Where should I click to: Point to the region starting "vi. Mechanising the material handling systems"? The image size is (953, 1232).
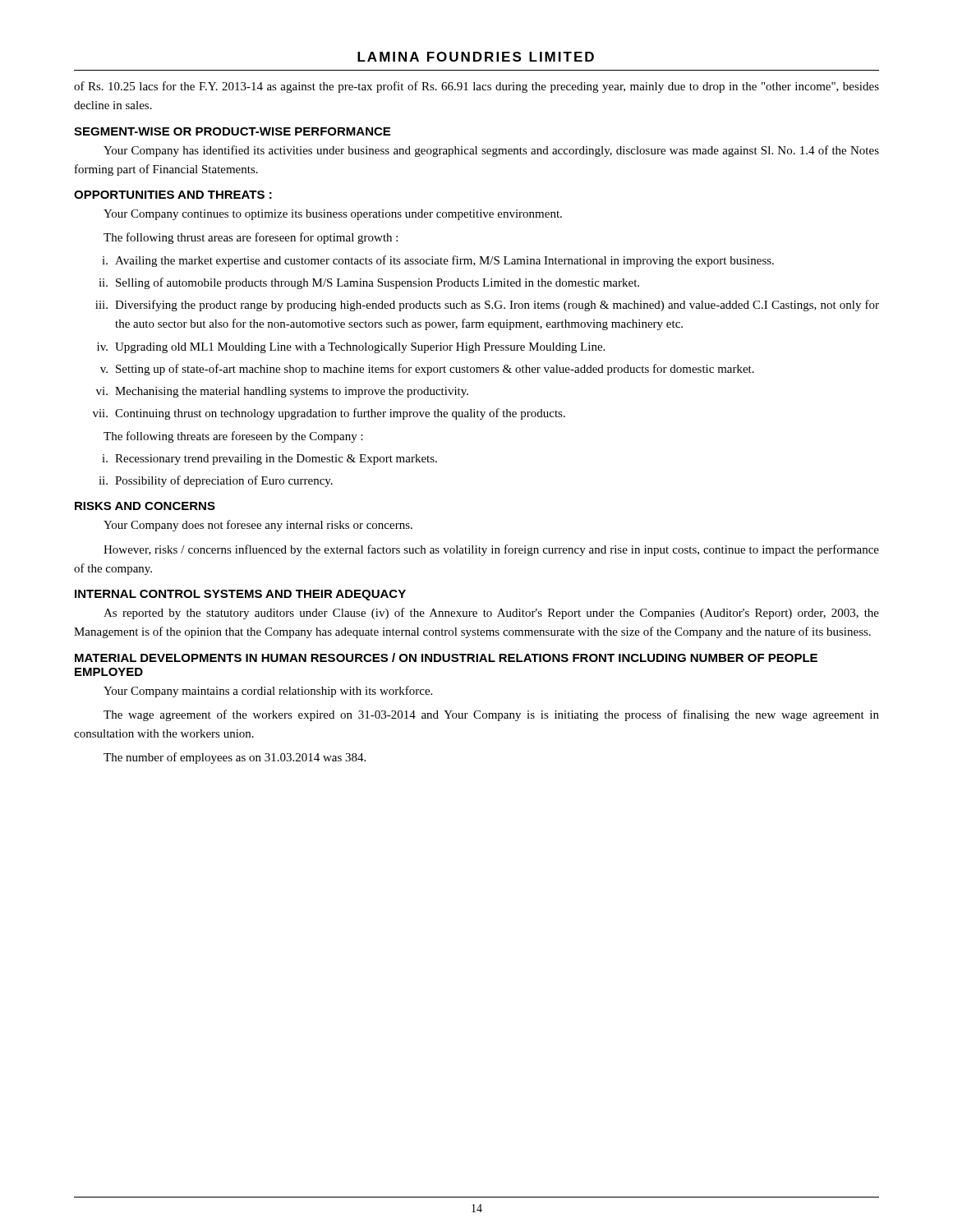point(476,391)
